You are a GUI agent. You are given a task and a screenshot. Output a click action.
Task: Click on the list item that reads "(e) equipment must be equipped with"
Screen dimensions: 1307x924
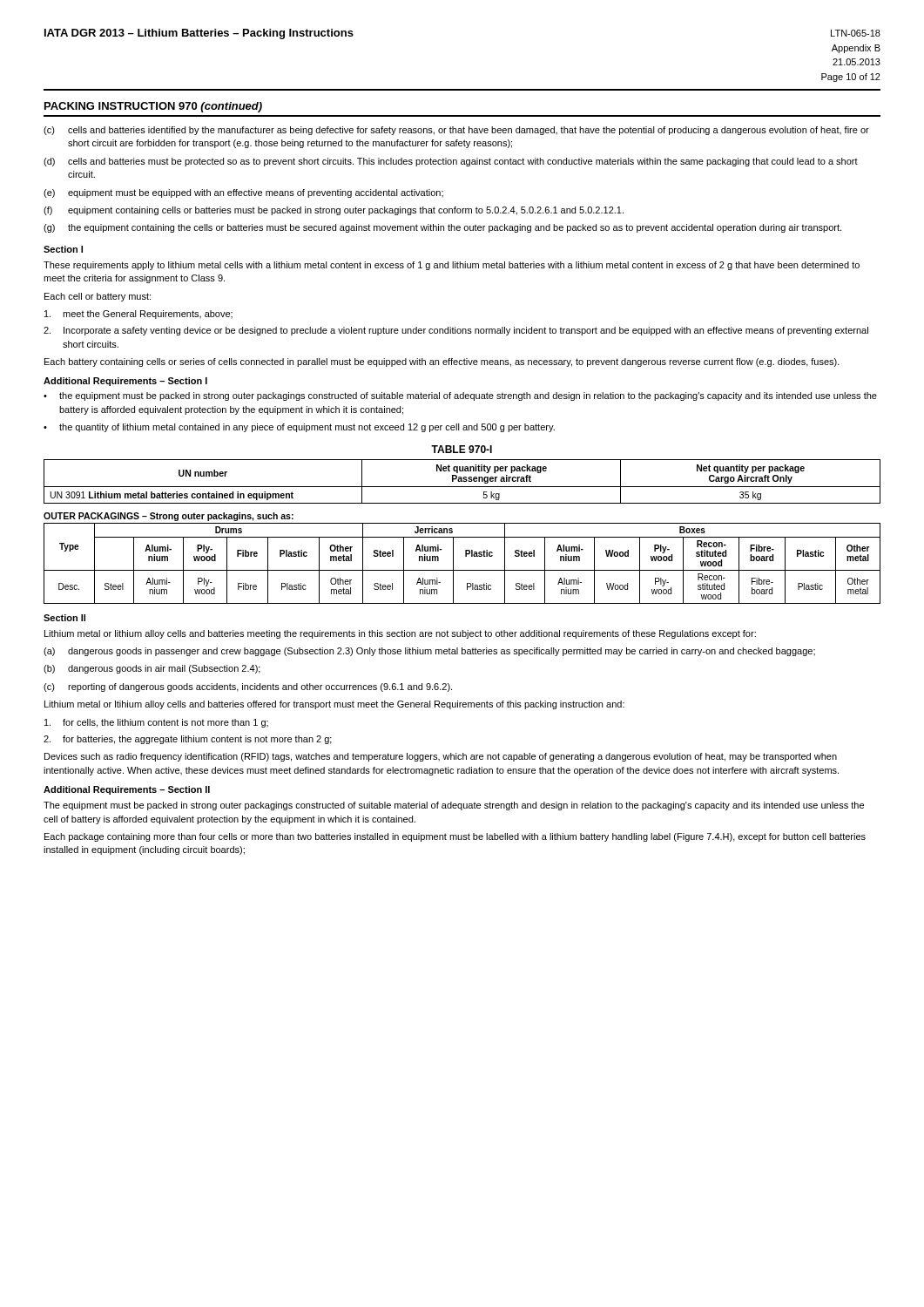(x=243, y=193)
